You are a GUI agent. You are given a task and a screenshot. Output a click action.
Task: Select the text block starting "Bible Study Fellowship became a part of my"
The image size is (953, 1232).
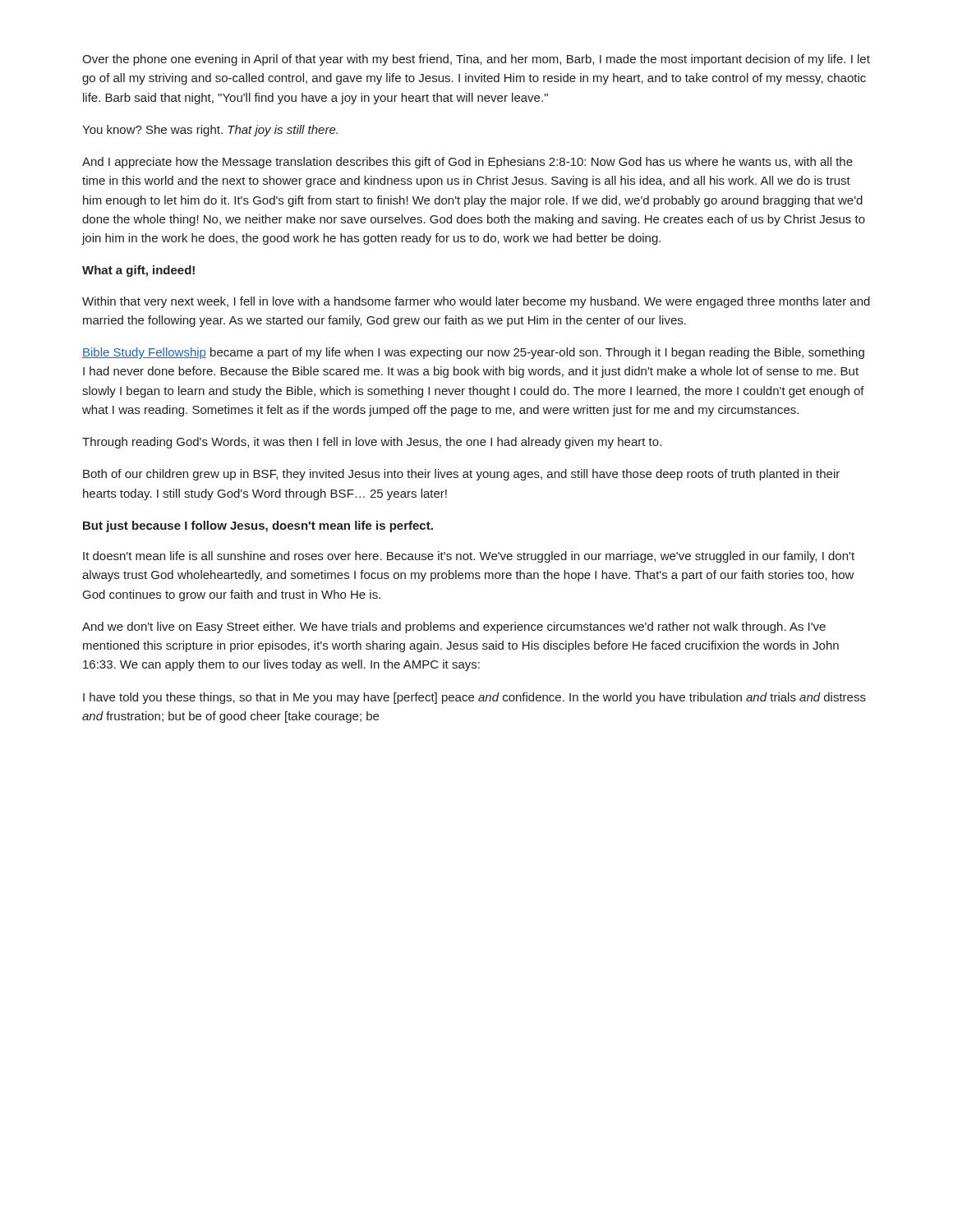[474, 381]
